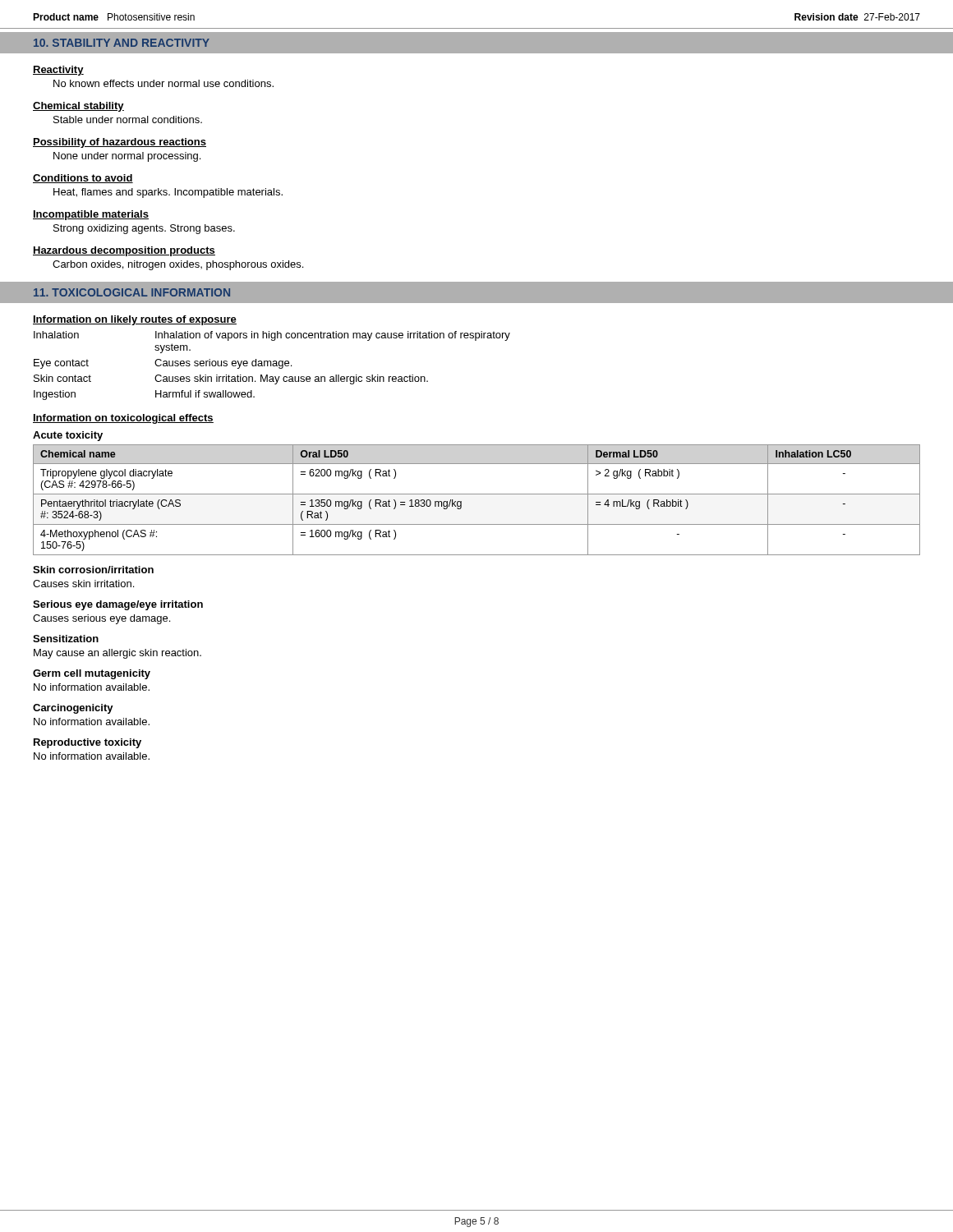This screenshot has width=953, height=1232.
Task: Find the text block starting "Incompatible materials"
Action: 91,214
